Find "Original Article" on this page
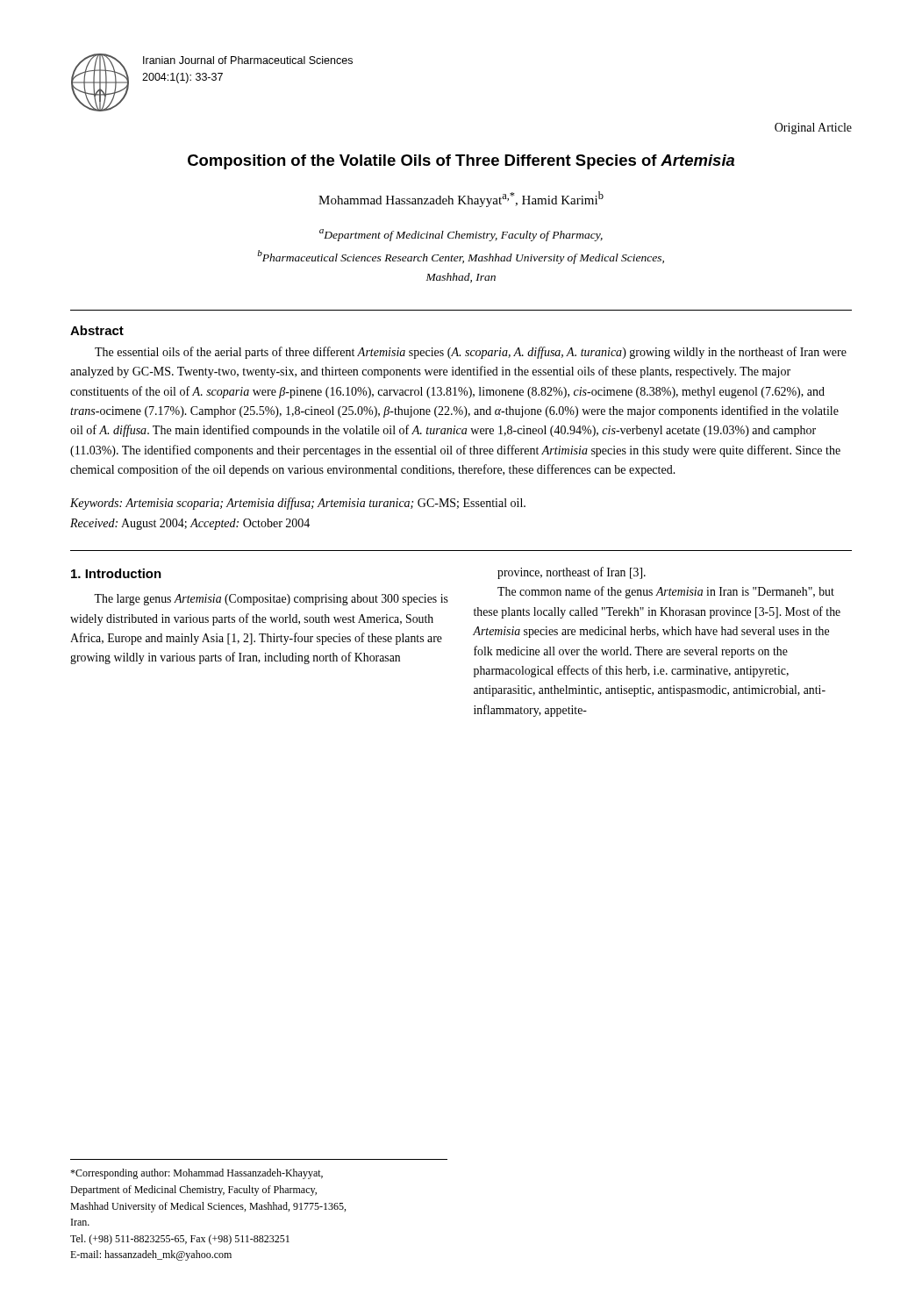The image size is (922, 1316). click(813, 128)
